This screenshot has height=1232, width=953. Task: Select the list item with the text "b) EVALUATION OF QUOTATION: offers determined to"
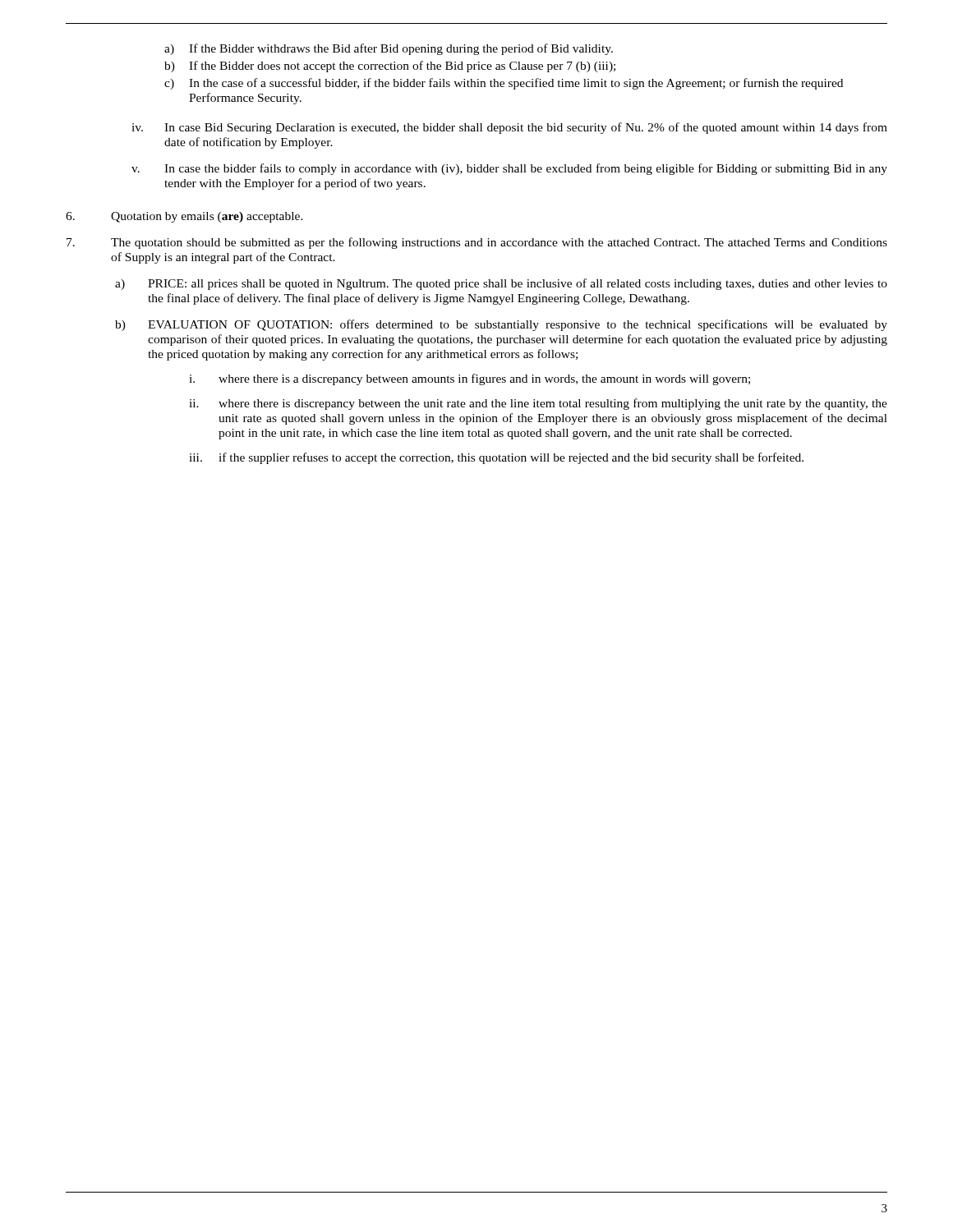point(501,391)
